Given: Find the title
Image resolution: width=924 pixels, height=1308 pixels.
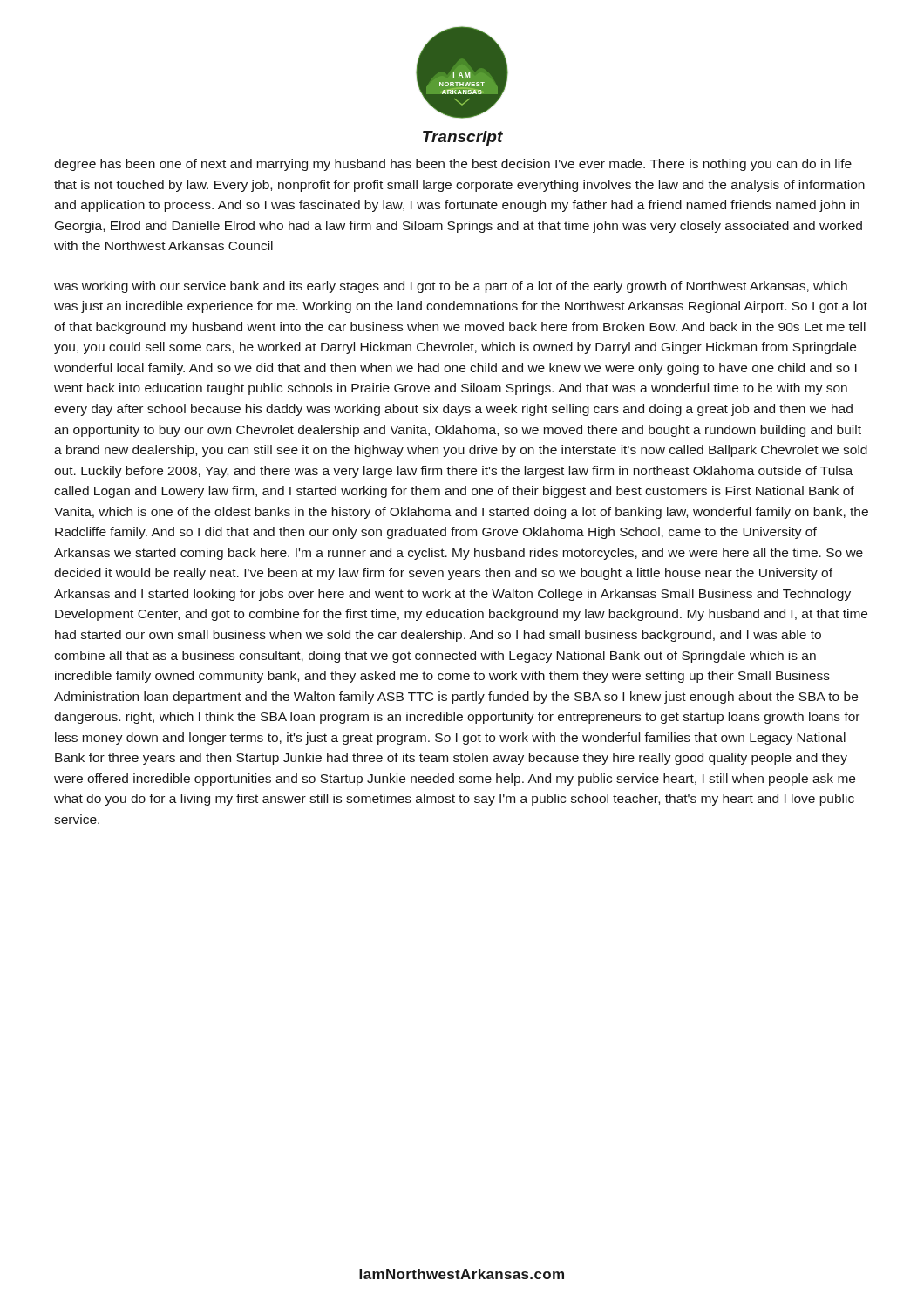Looking at the screenshot, I should click(x=462, y=136).
